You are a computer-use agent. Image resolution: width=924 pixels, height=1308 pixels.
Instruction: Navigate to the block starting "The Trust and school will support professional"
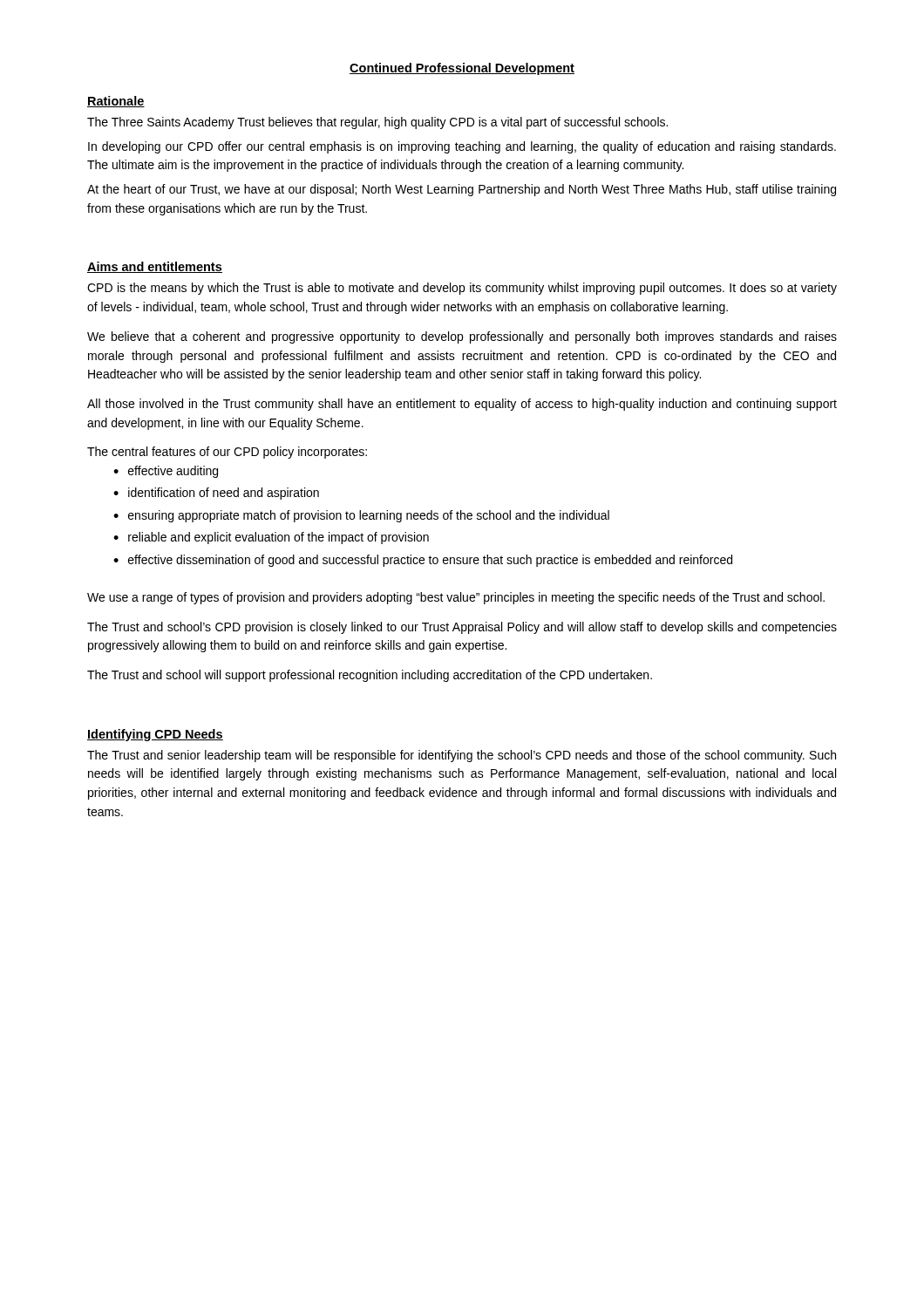[370, 675]
